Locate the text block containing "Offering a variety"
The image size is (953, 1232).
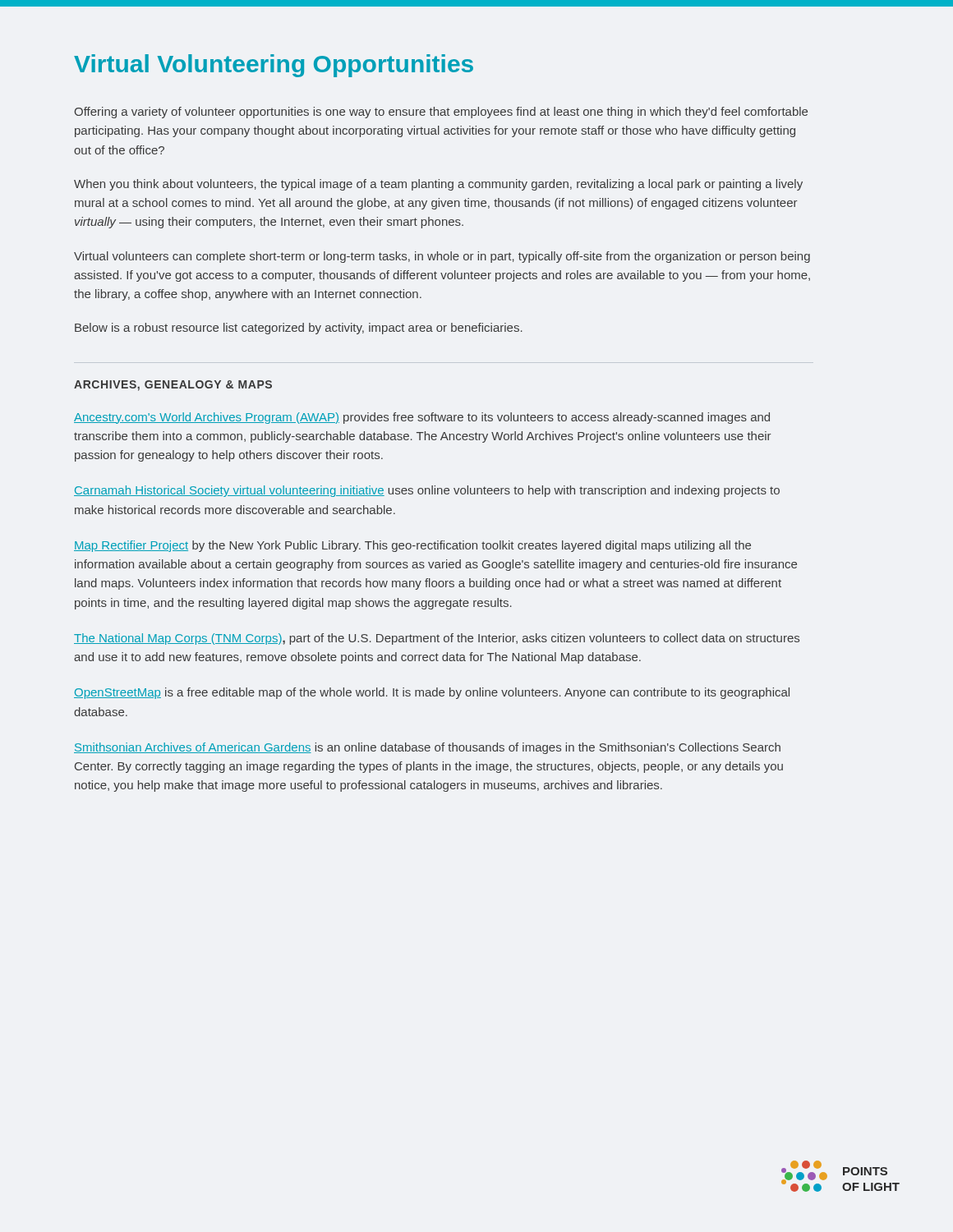pos(441,130)
